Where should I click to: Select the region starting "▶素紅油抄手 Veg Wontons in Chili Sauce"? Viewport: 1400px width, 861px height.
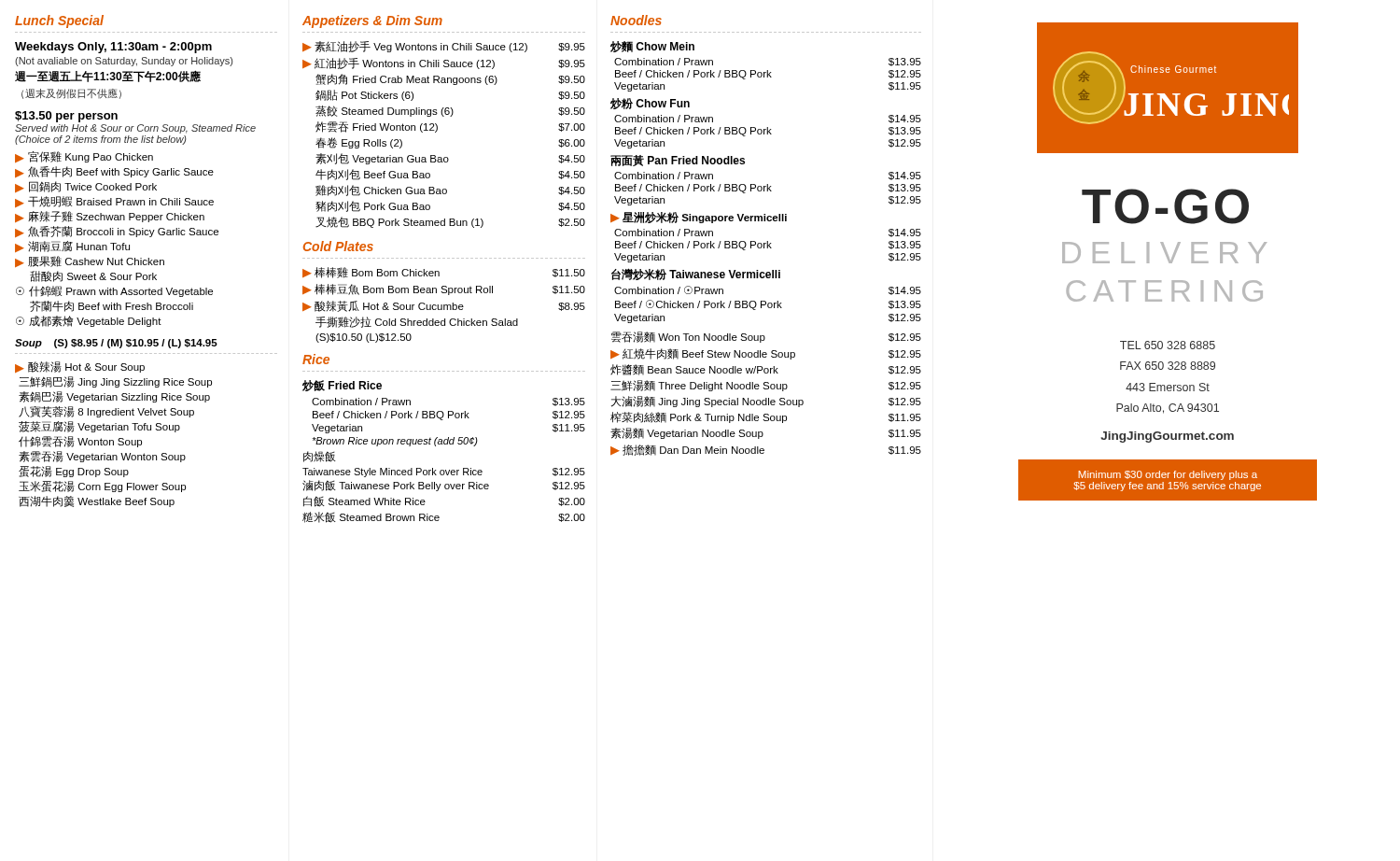pyautogui.click(x=444, y=47)
